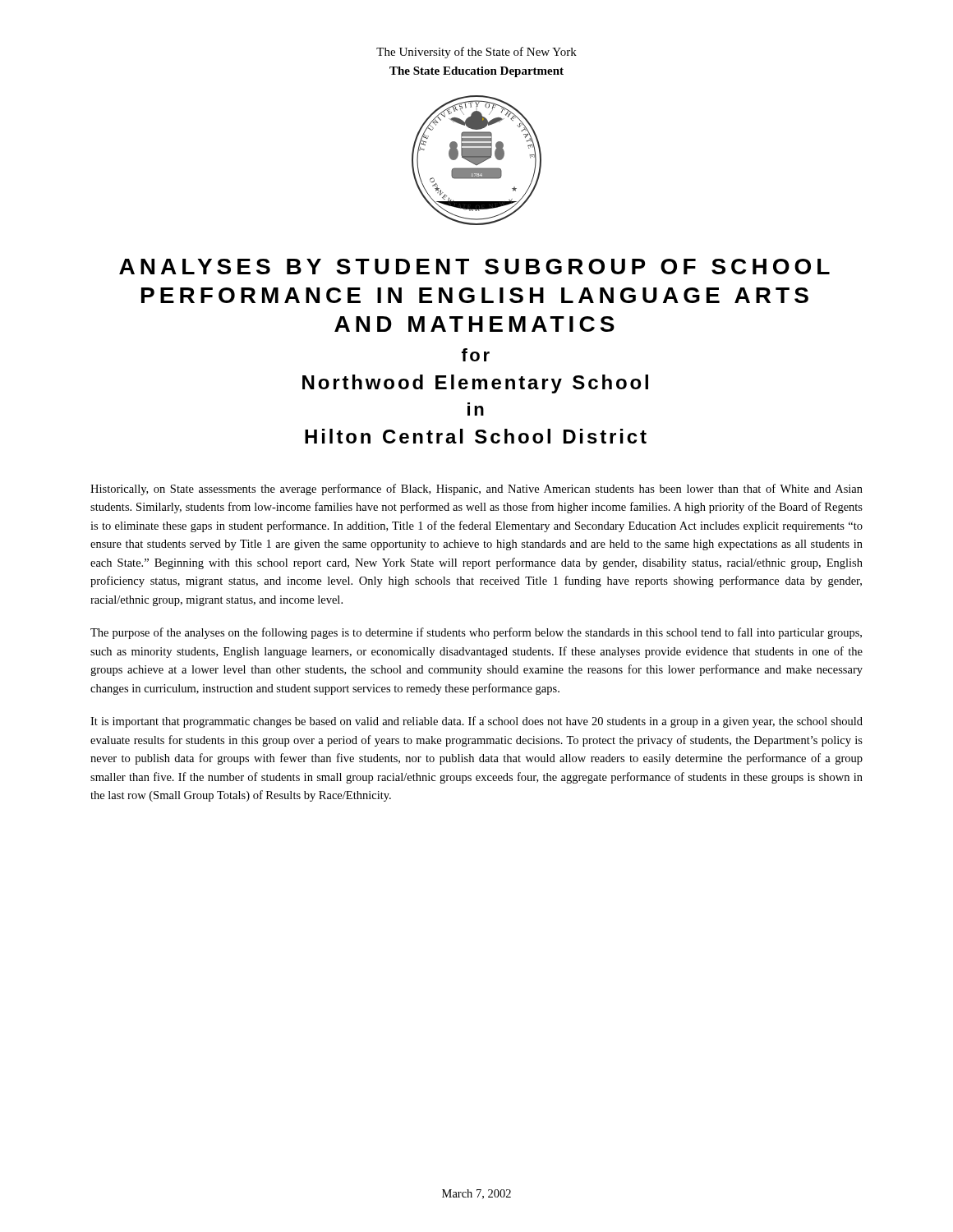The height and width of the screenshot is (1232, 953).
Task: Select the title containing "ANALYSES BY STUDENT SUBGROUP"
Action: point(476,350)
